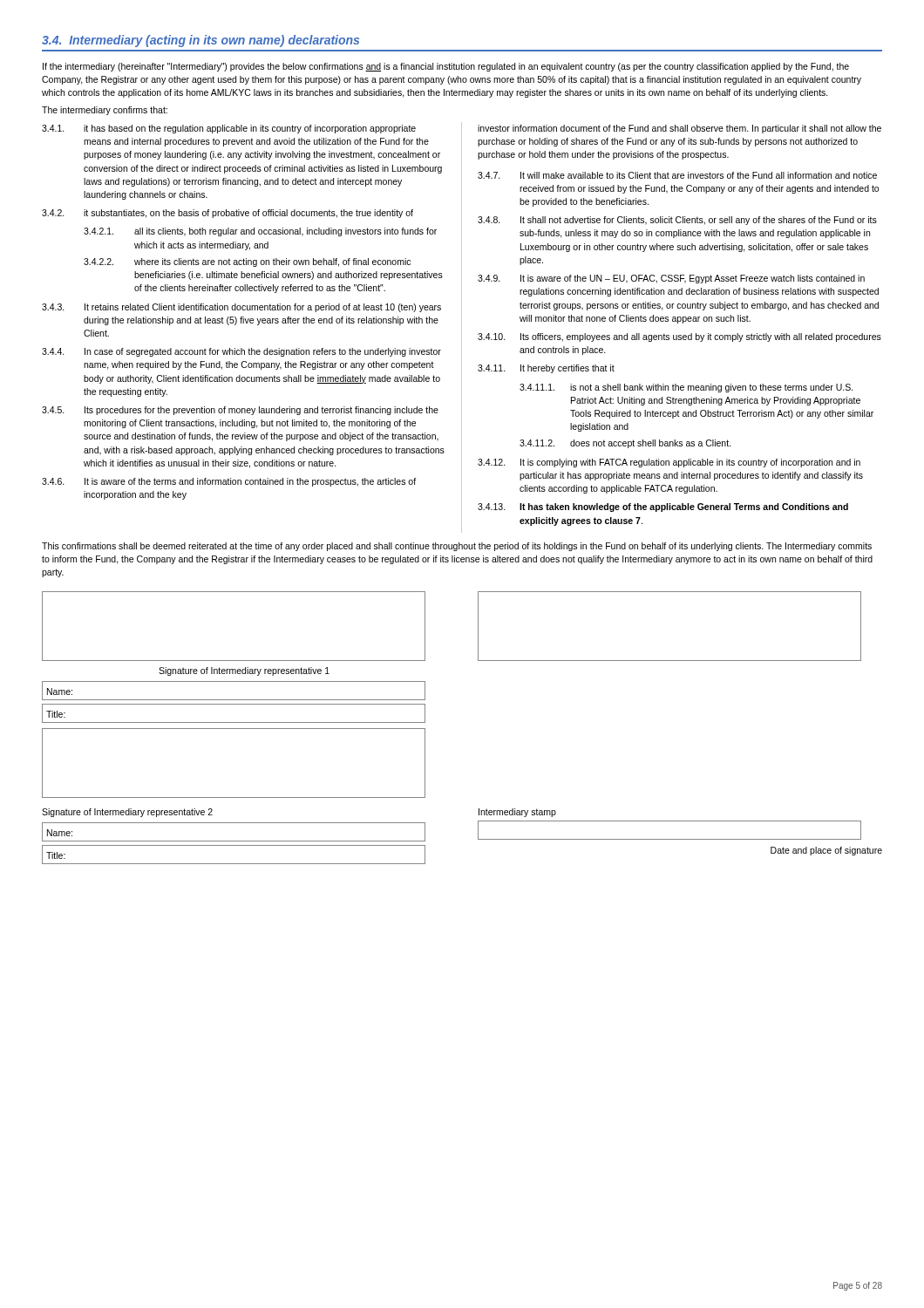Find the region starting "Signature of Intermediary representative 2"
This screenshot has height=1308, width=924.
(x=127, y=812)
